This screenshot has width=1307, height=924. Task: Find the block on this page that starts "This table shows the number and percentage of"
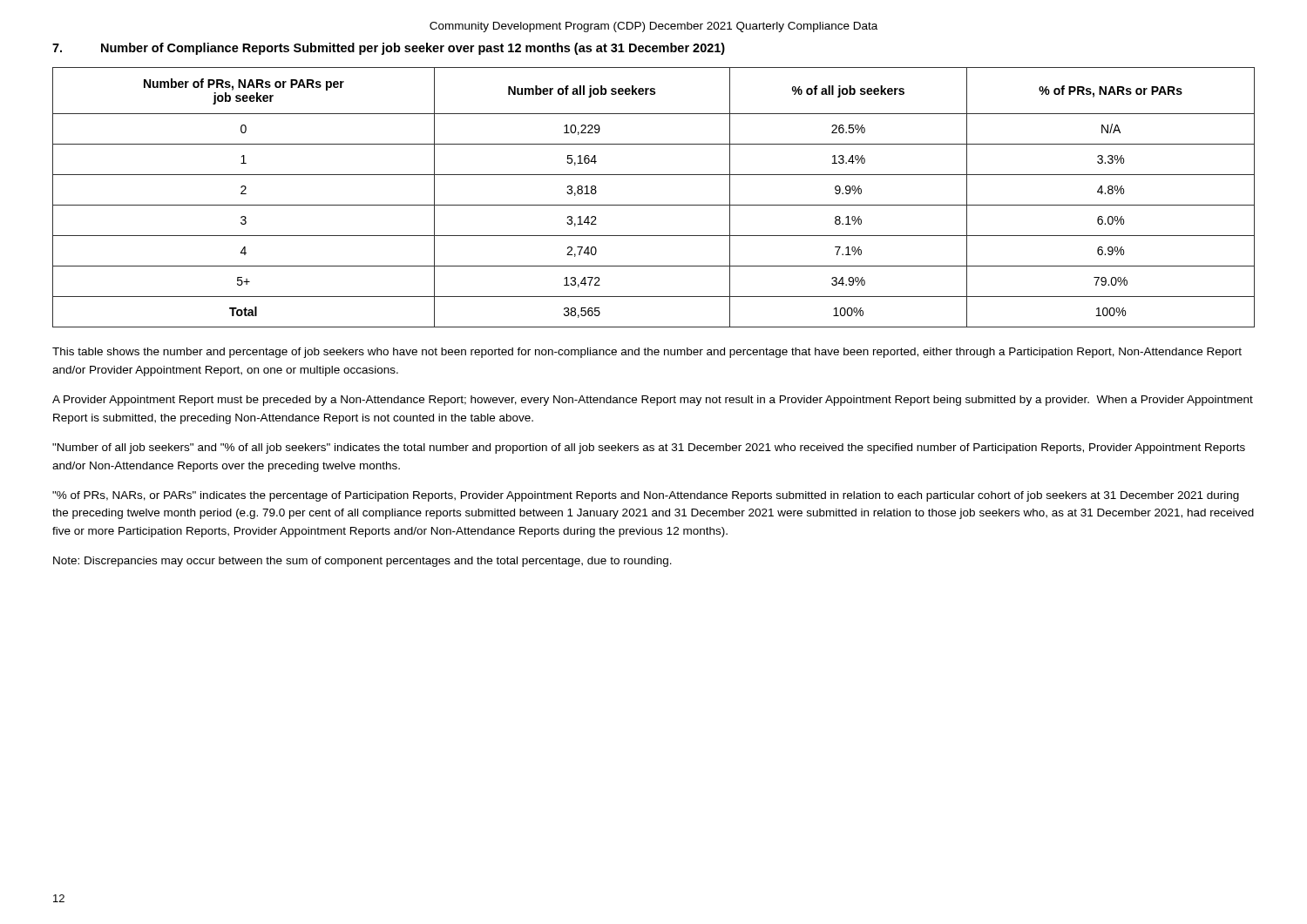(647, 360)
